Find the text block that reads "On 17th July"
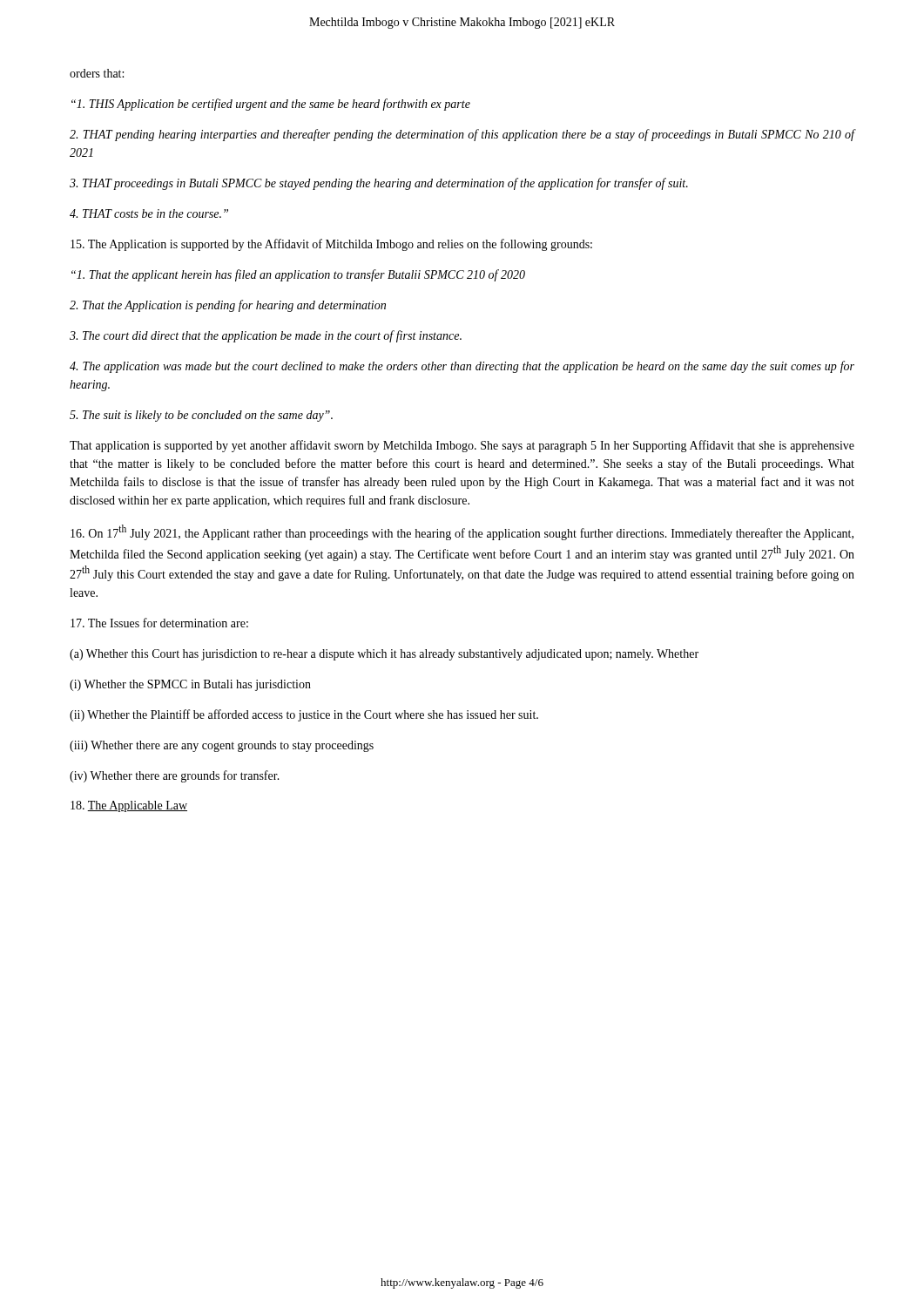Viewport: 924px width, 1307px height. coord(462,562)
